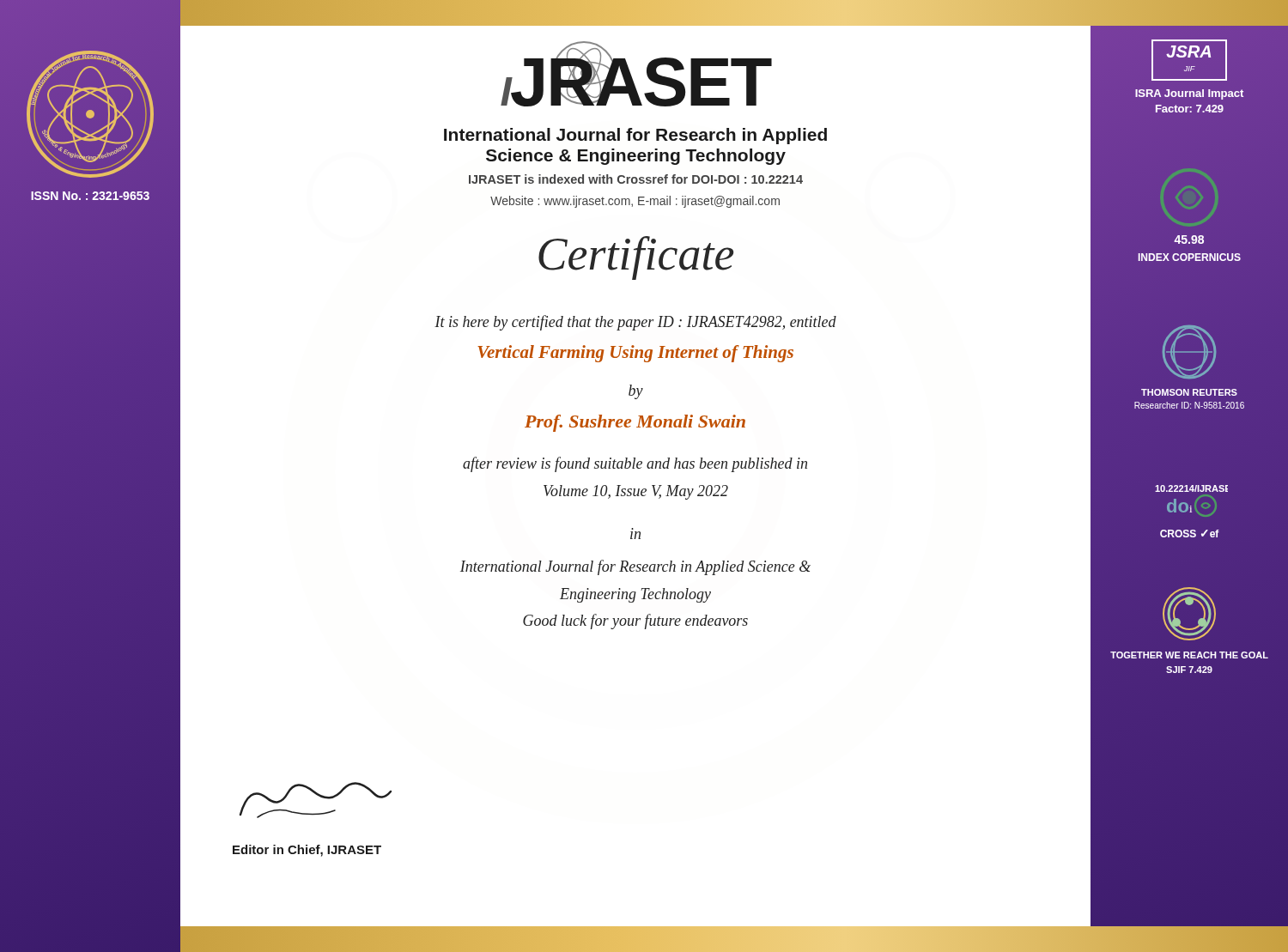This screenshot has width=1288, height=952.
Task: Point to the block beginning "International Journal for Research in Applied Science &"
Action: pyautogui.click(x=635, y=594)
